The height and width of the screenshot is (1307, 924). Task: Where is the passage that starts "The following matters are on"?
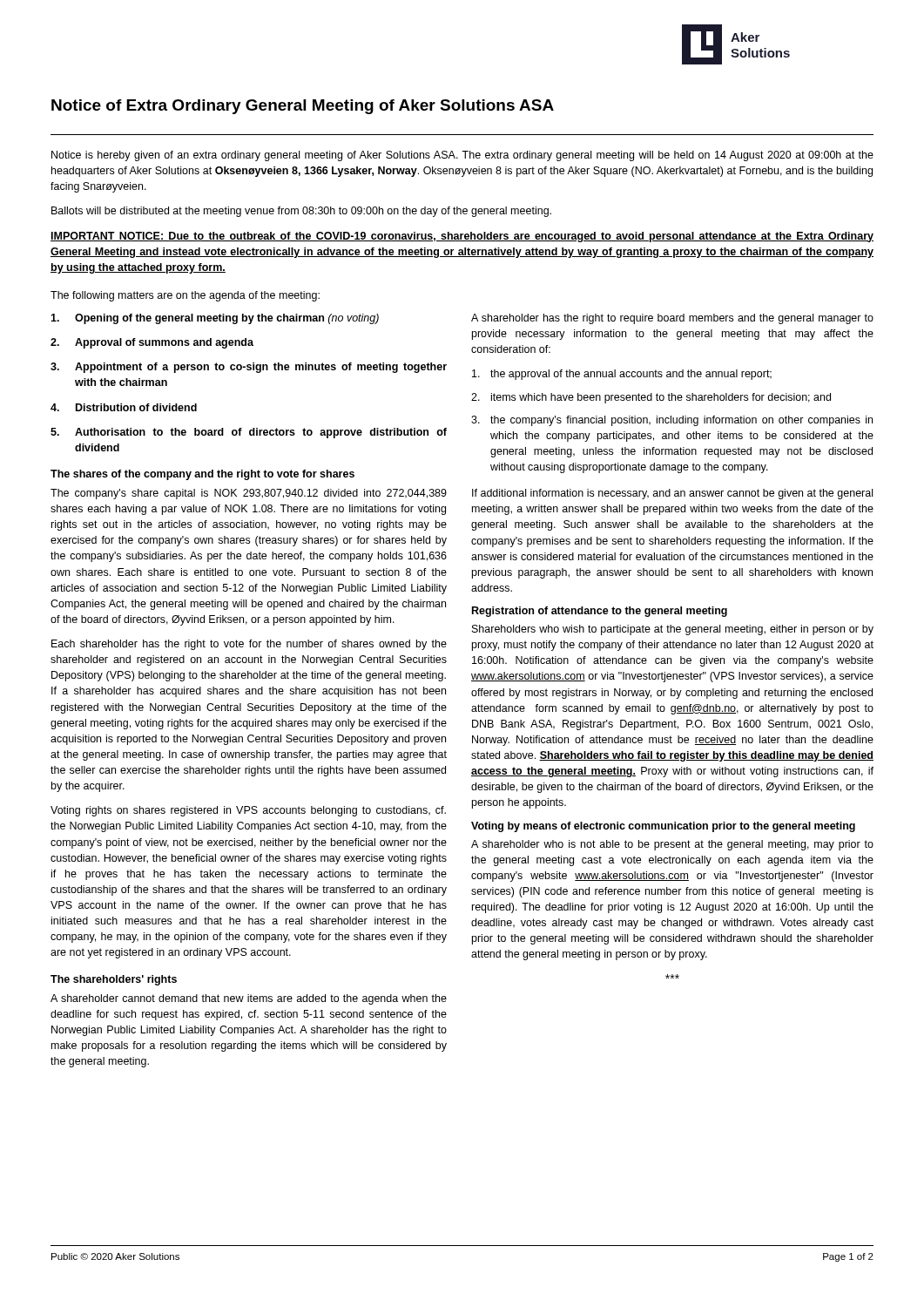(185, 295)
